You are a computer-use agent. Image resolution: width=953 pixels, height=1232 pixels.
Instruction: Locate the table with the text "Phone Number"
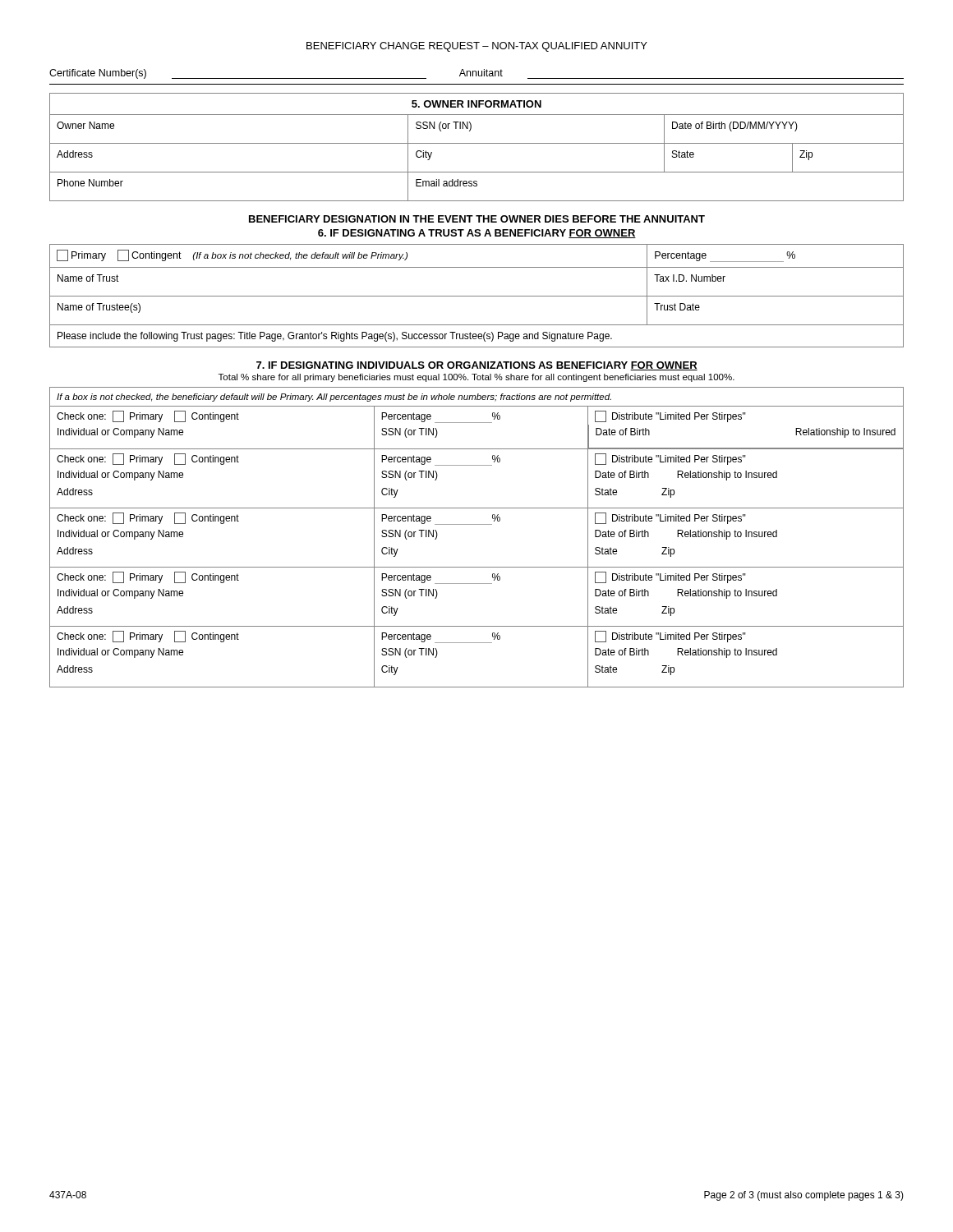(476, 147)
